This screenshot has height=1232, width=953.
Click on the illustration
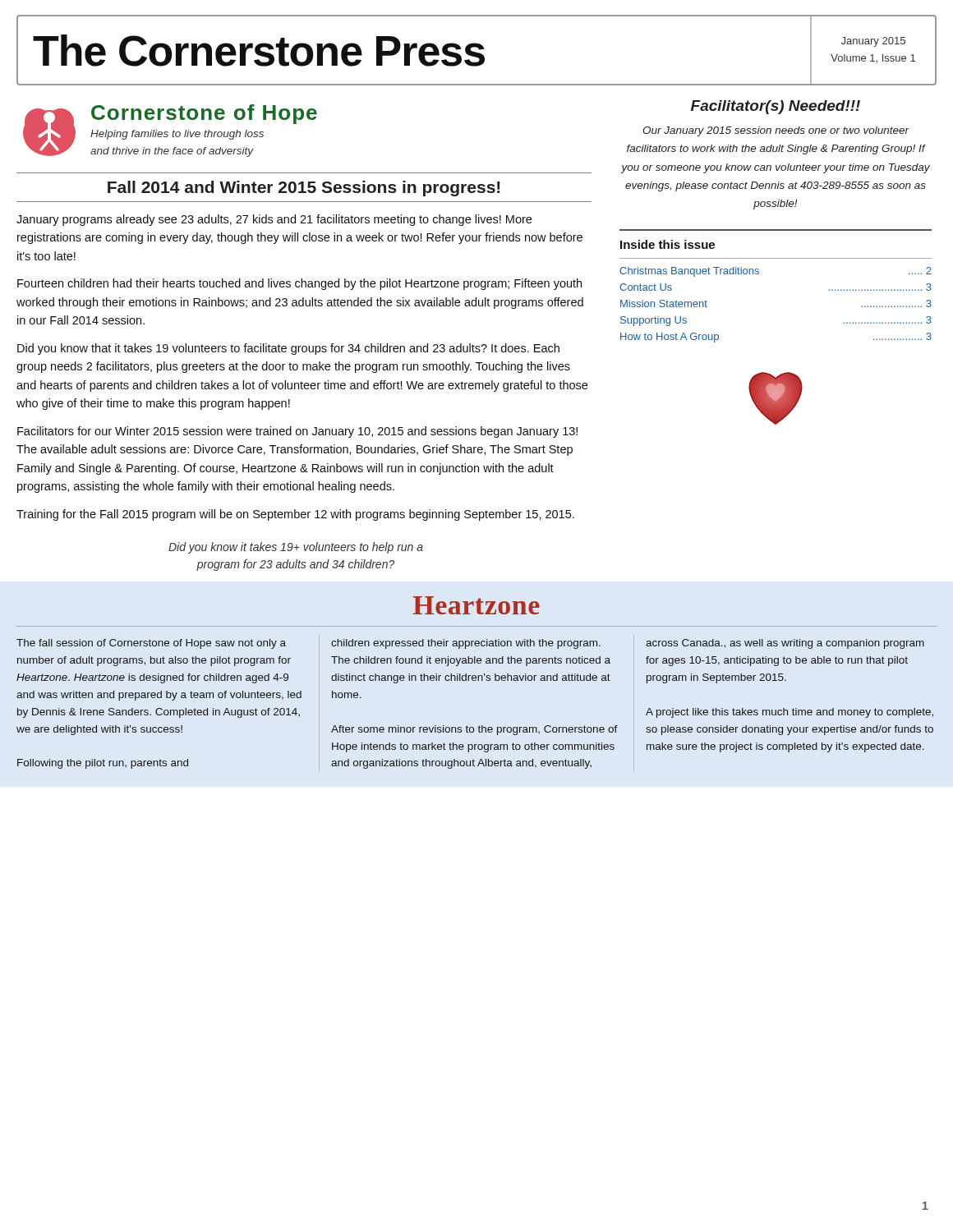tap(776, 399)
